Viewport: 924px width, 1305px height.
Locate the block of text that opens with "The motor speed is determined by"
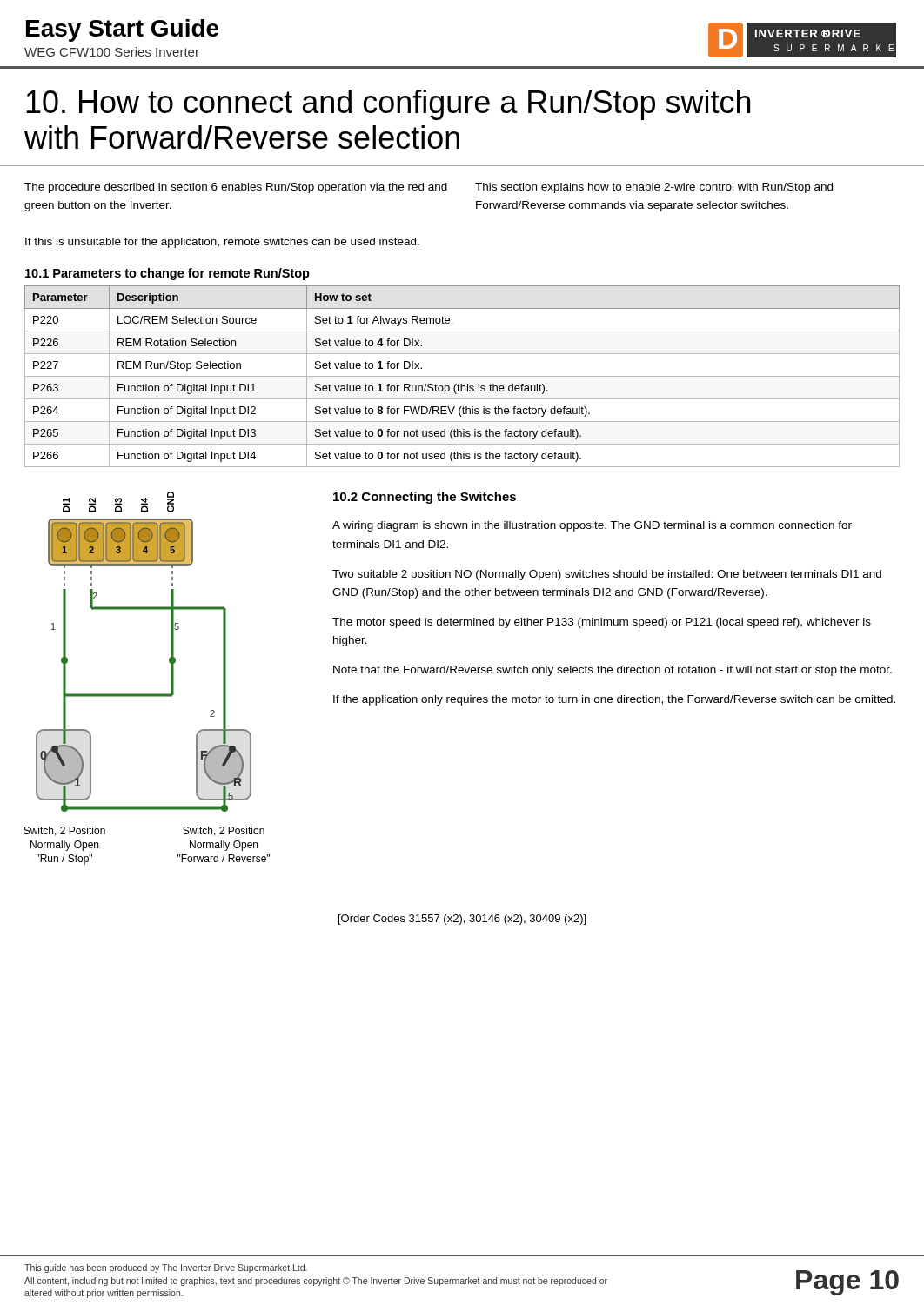click(602, 631)
